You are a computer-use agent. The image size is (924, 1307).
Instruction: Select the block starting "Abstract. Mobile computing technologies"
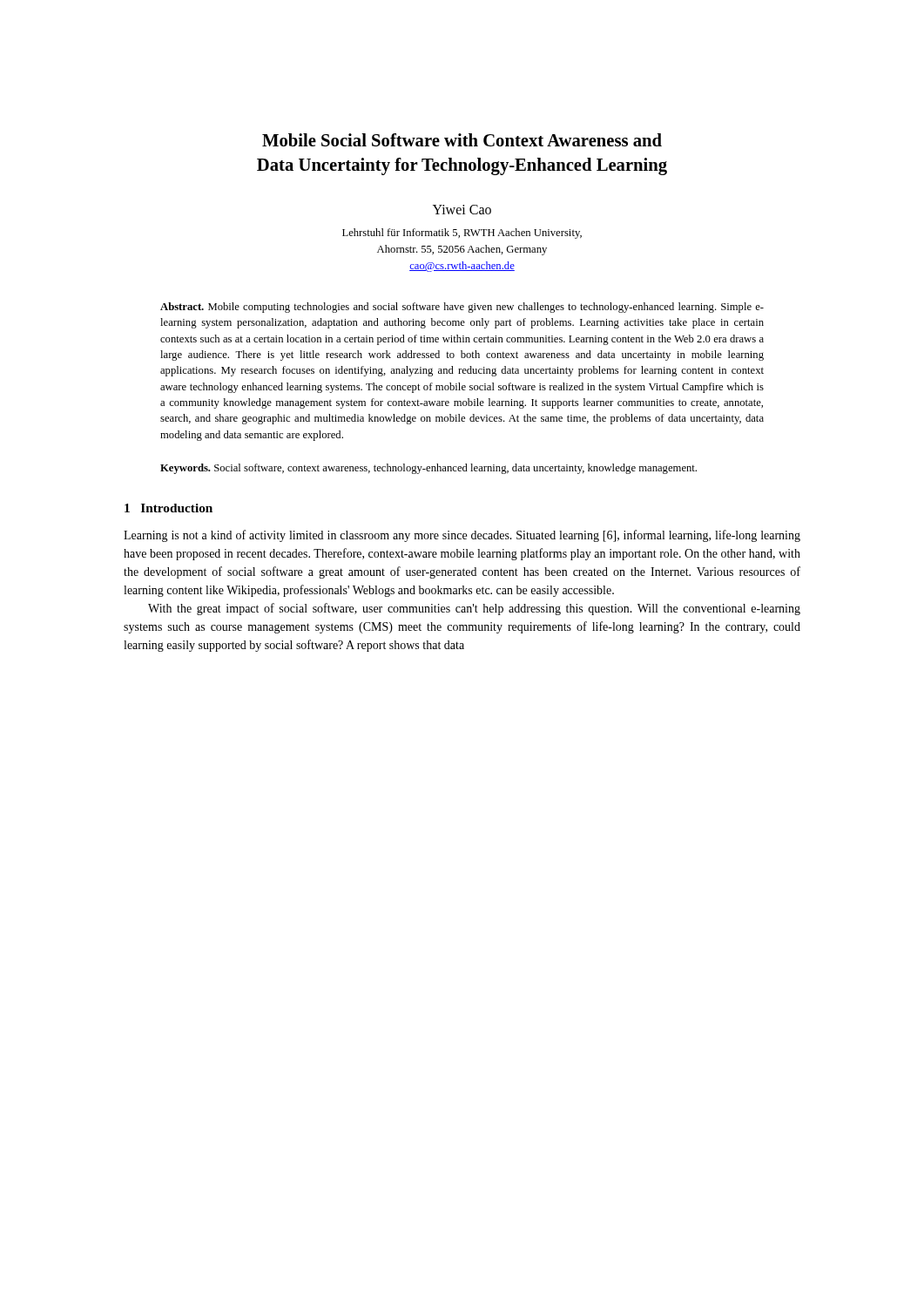(x=462, y=371)
